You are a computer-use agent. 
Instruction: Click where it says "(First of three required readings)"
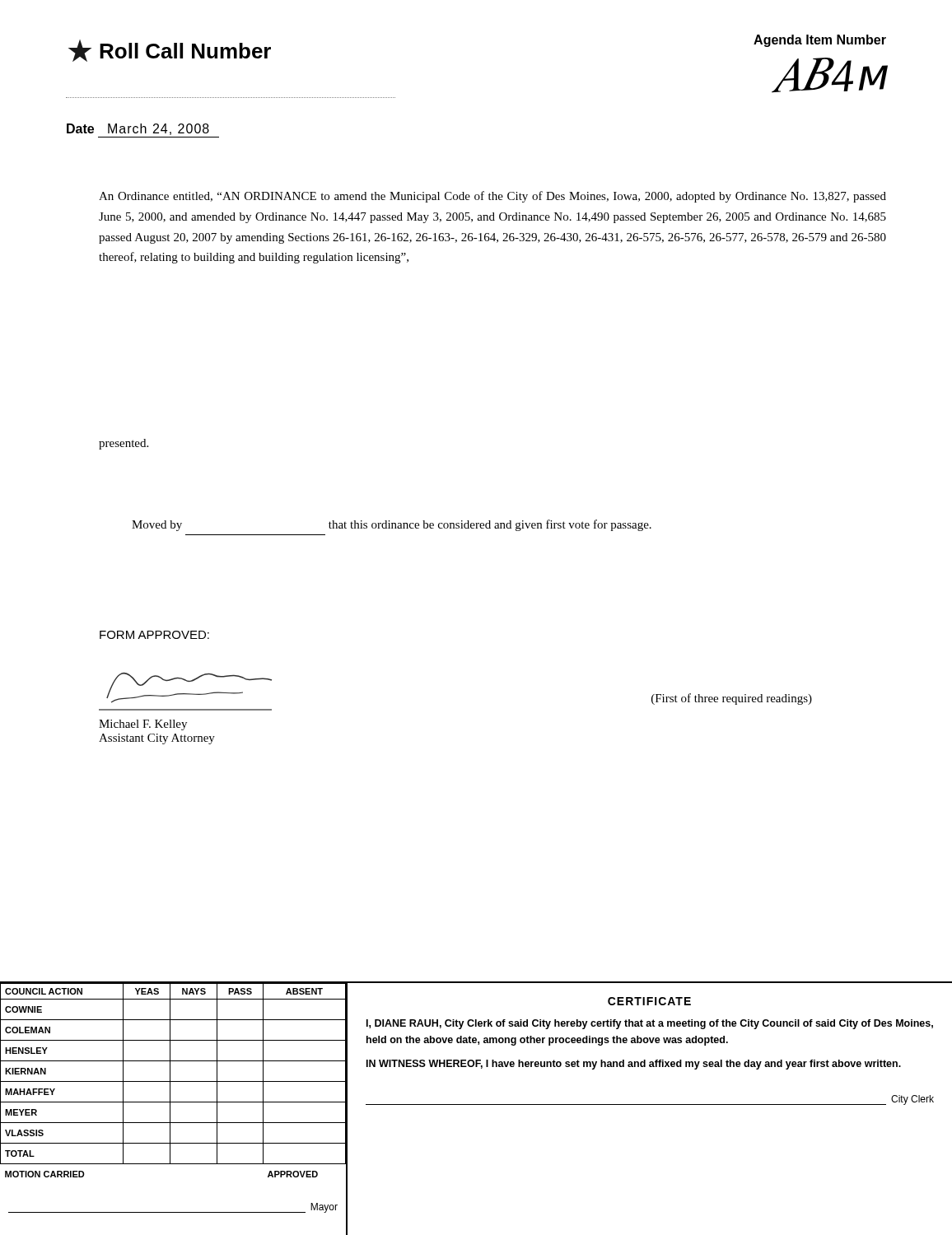coord(731,698)
